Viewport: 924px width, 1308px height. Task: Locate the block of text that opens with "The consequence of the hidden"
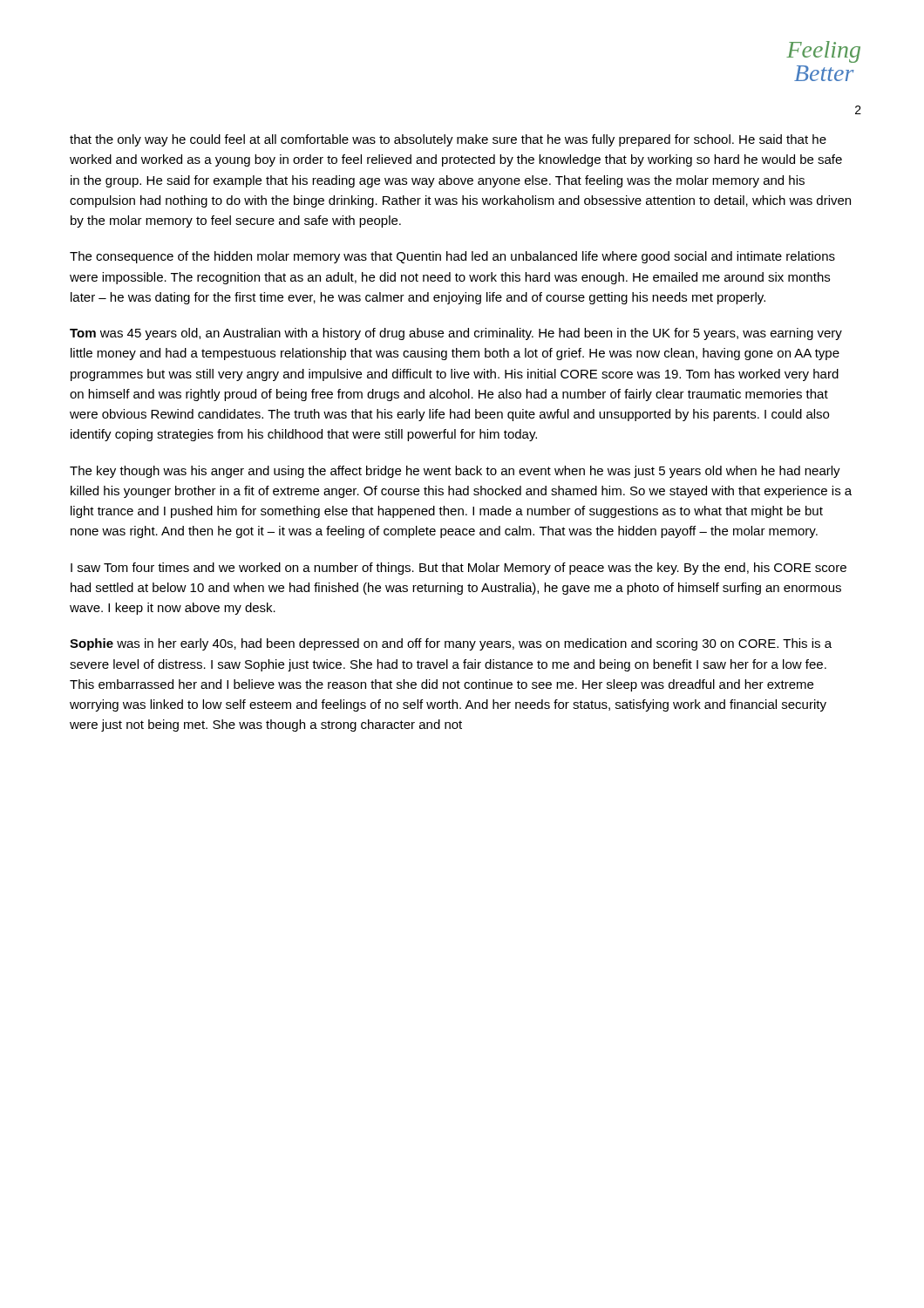point(452,276)
